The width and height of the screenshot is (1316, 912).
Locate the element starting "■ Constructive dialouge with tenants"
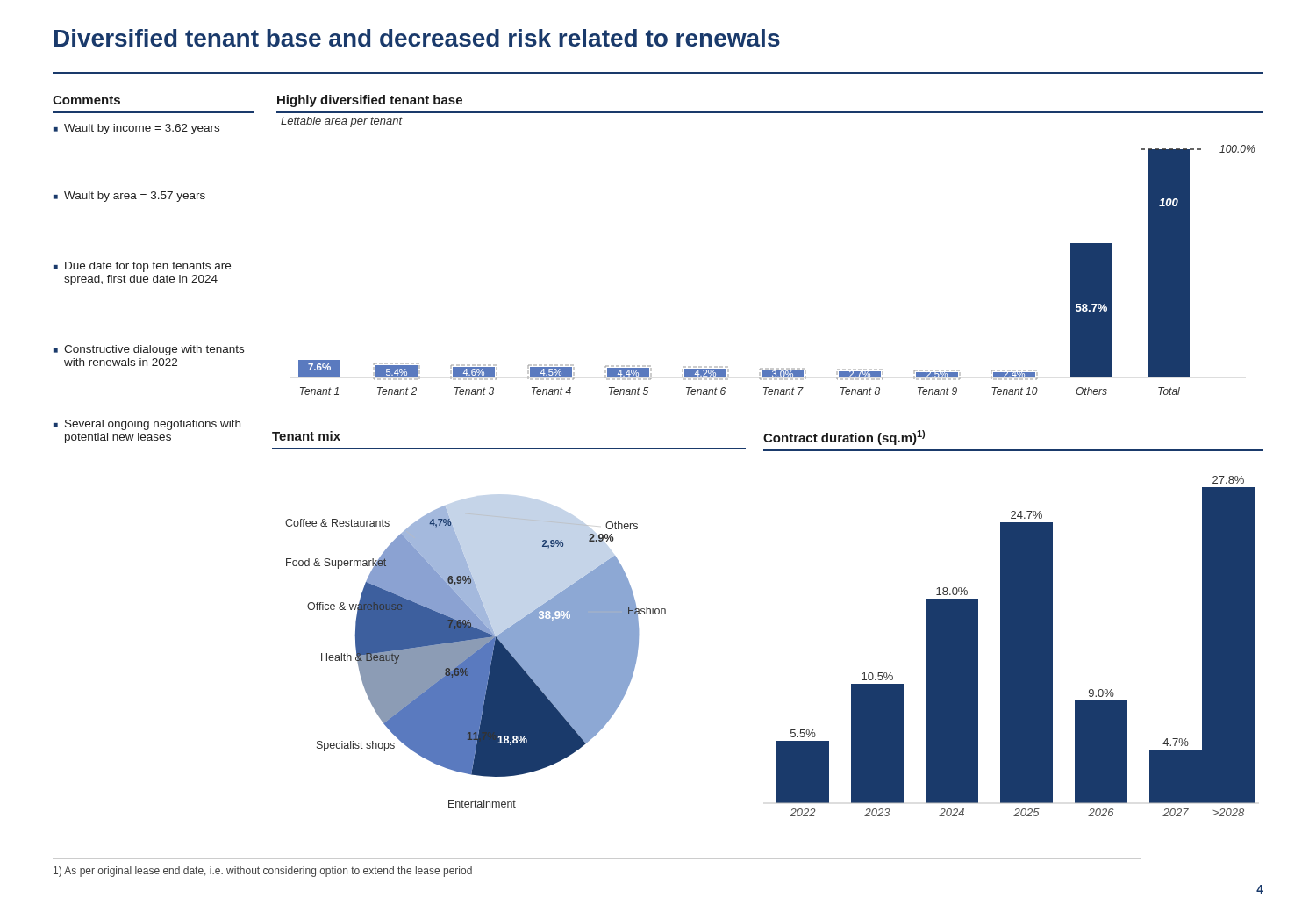pos(156,355)
